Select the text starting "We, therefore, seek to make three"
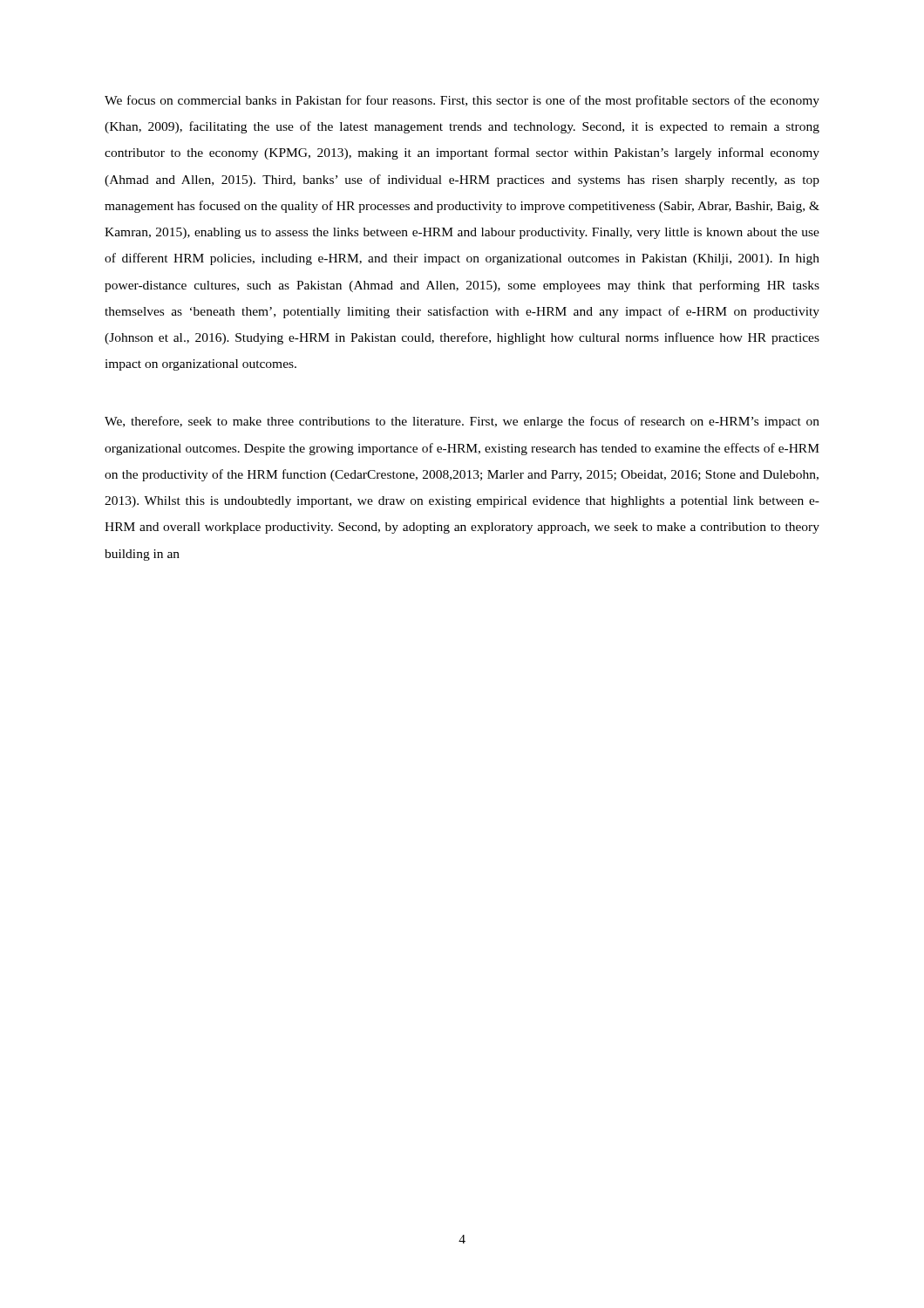This screenshot has height=1308, width=924. [x=462, y=487]
